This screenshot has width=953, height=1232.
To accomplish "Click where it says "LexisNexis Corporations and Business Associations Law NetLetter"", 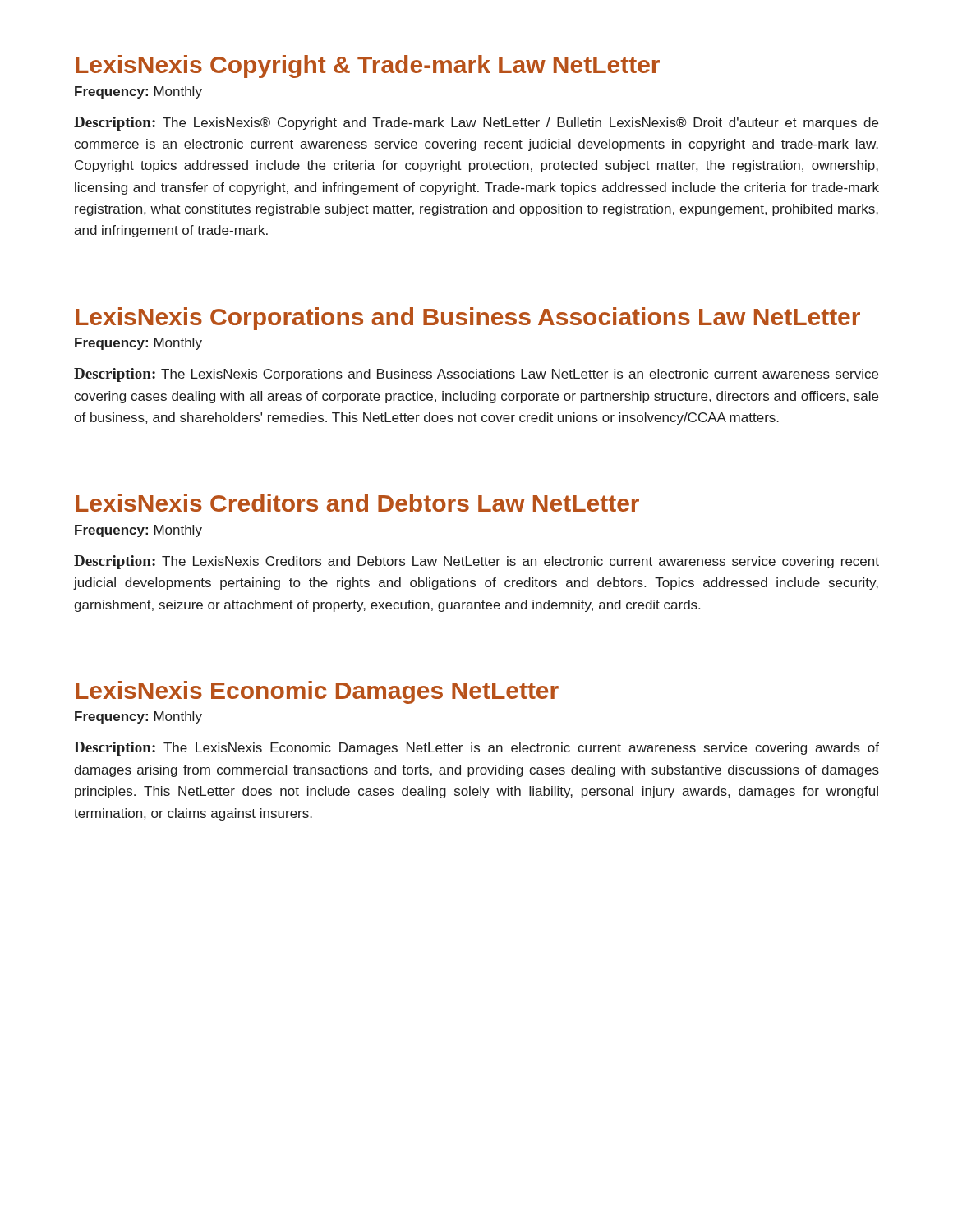I will [x=467, y=316].
